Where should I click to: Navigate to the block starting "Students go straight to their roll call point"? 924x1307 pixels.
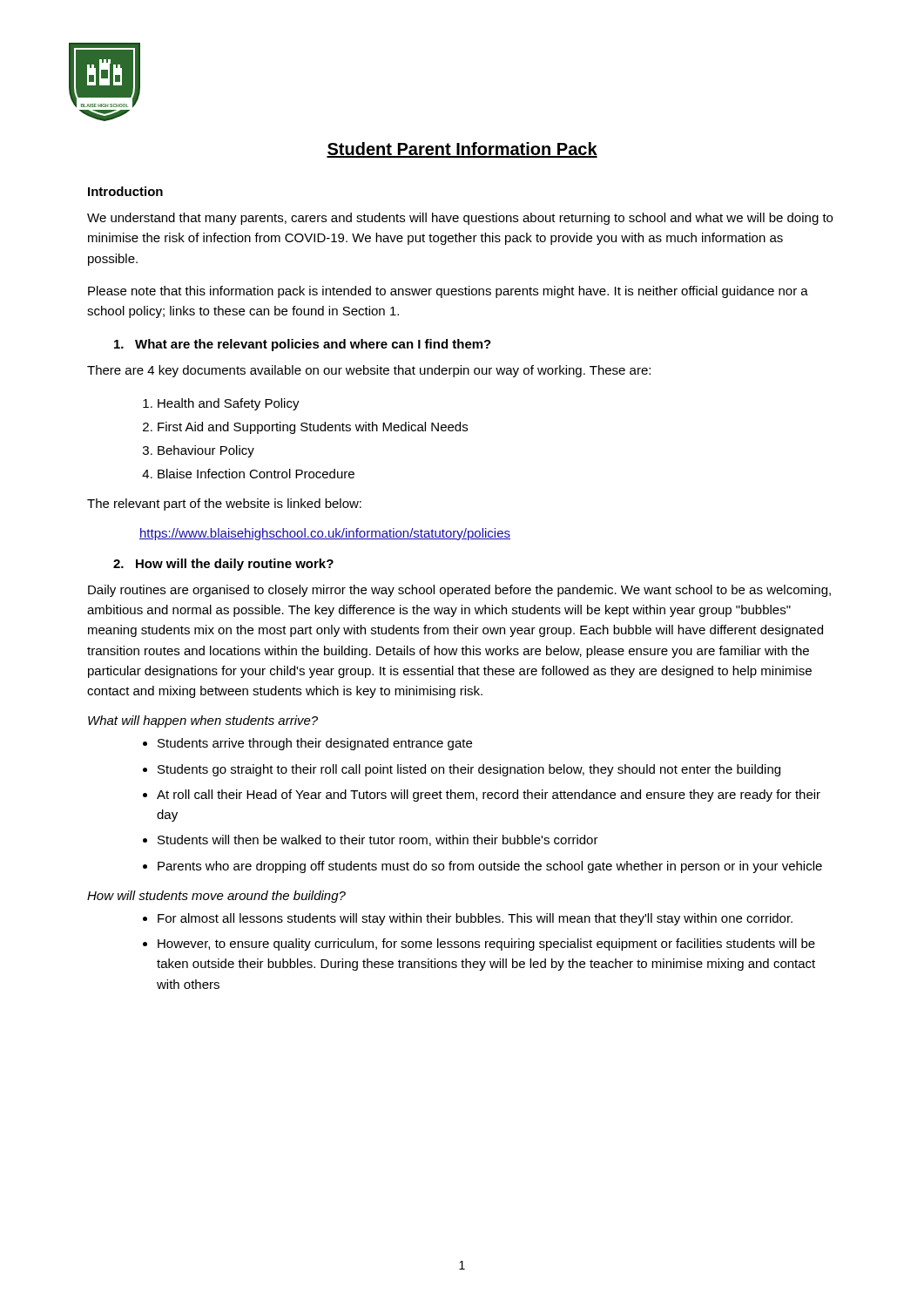[497, 769]
